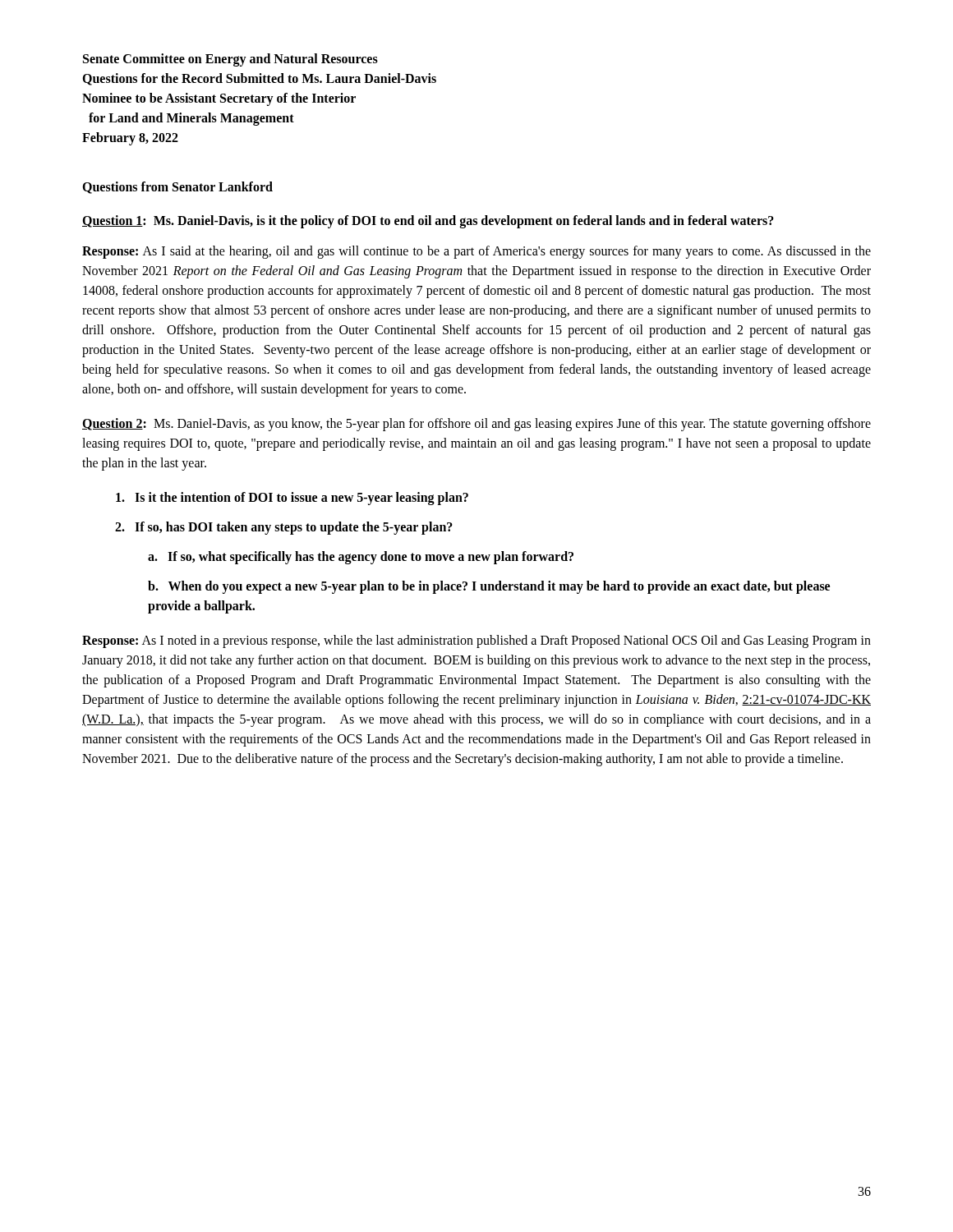Point to the region starting "Is it the intention of"
Viewport: 953px width, 1232px height.
[x=292, y=498]
